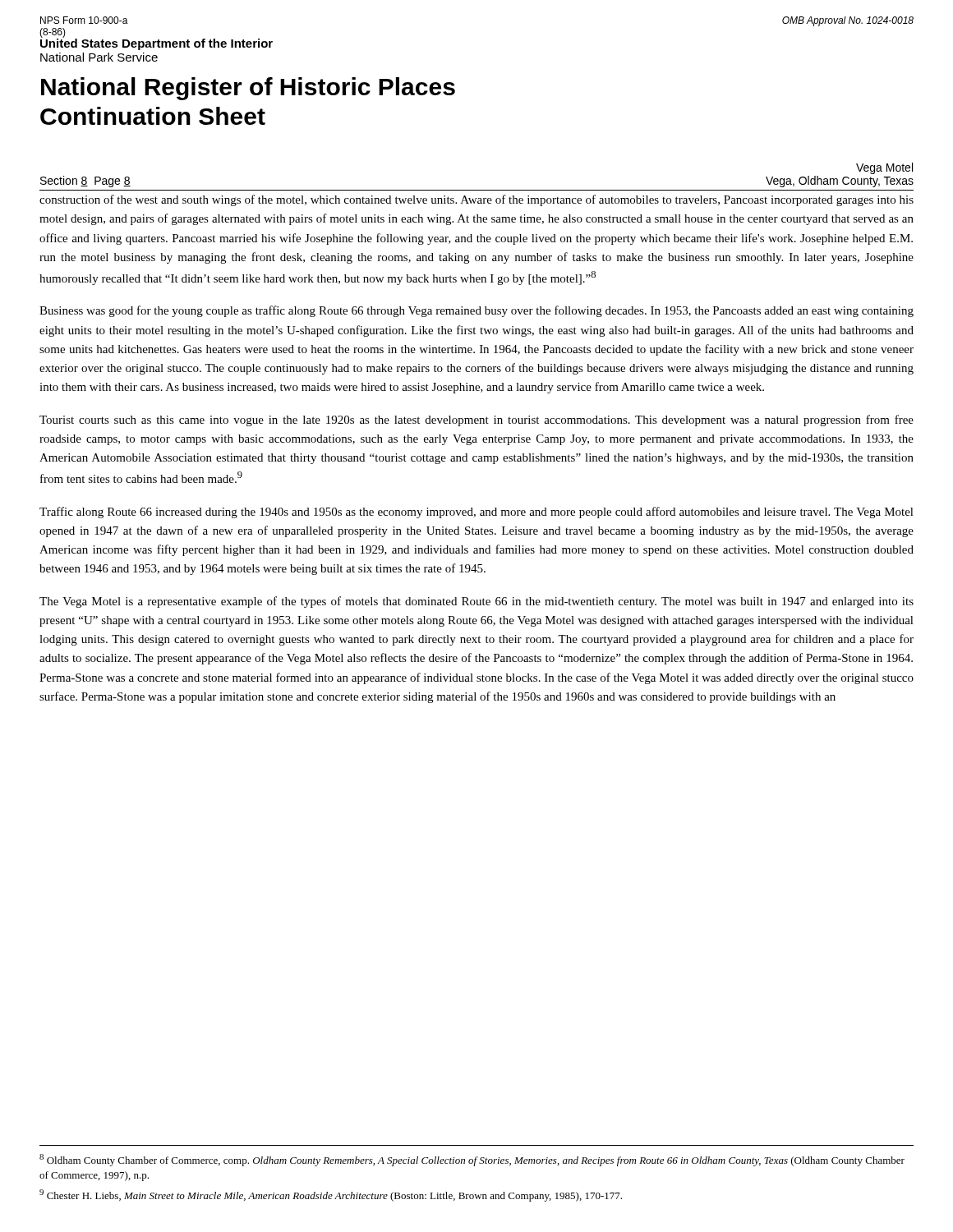Click on the region starting "Section 8 Page"
The width and height of the screenshot is (953, 1232).
[85, 181]
